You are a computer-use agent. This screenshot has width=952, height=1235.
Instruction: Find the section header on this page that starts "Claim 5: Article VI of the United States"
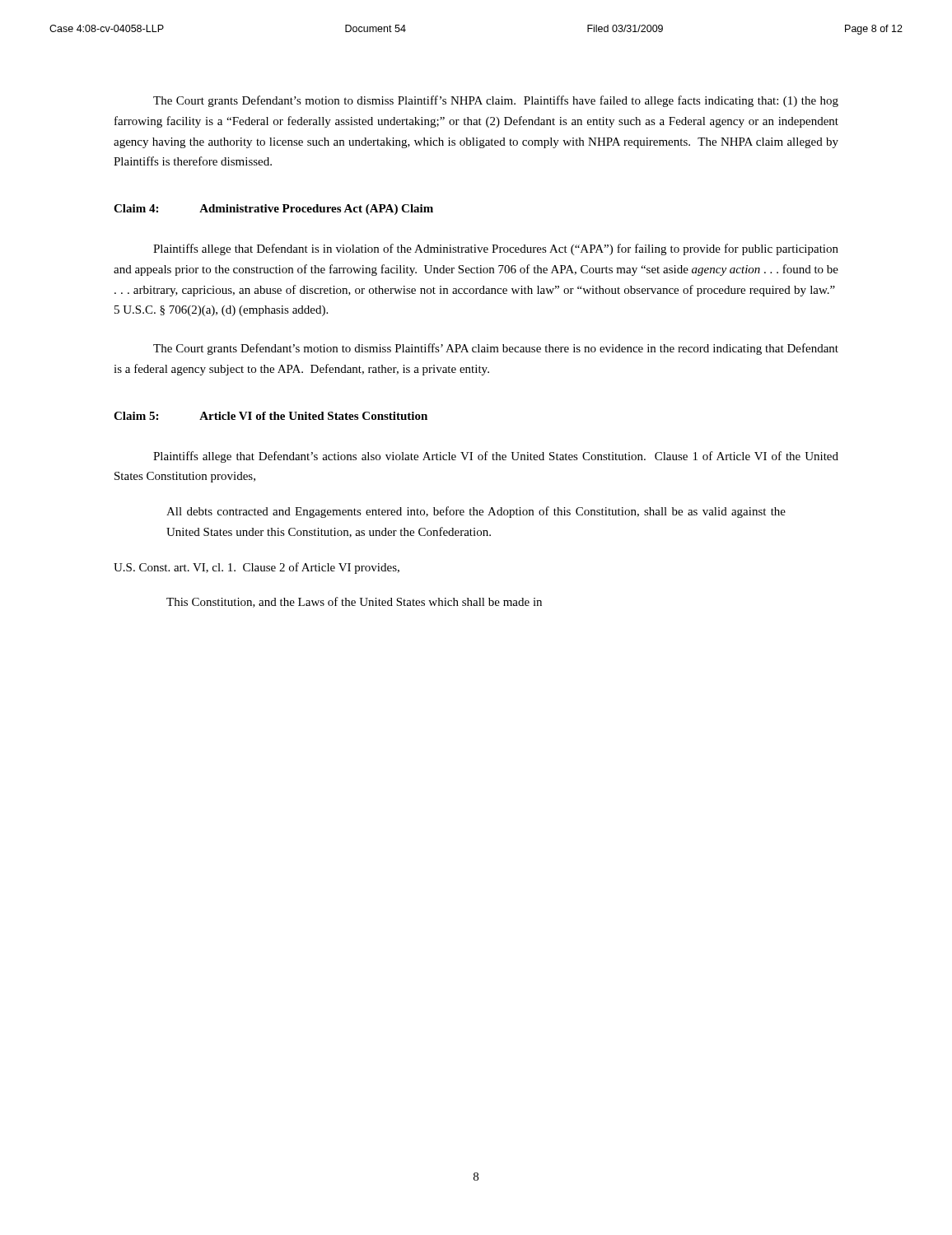coord(271,416)
